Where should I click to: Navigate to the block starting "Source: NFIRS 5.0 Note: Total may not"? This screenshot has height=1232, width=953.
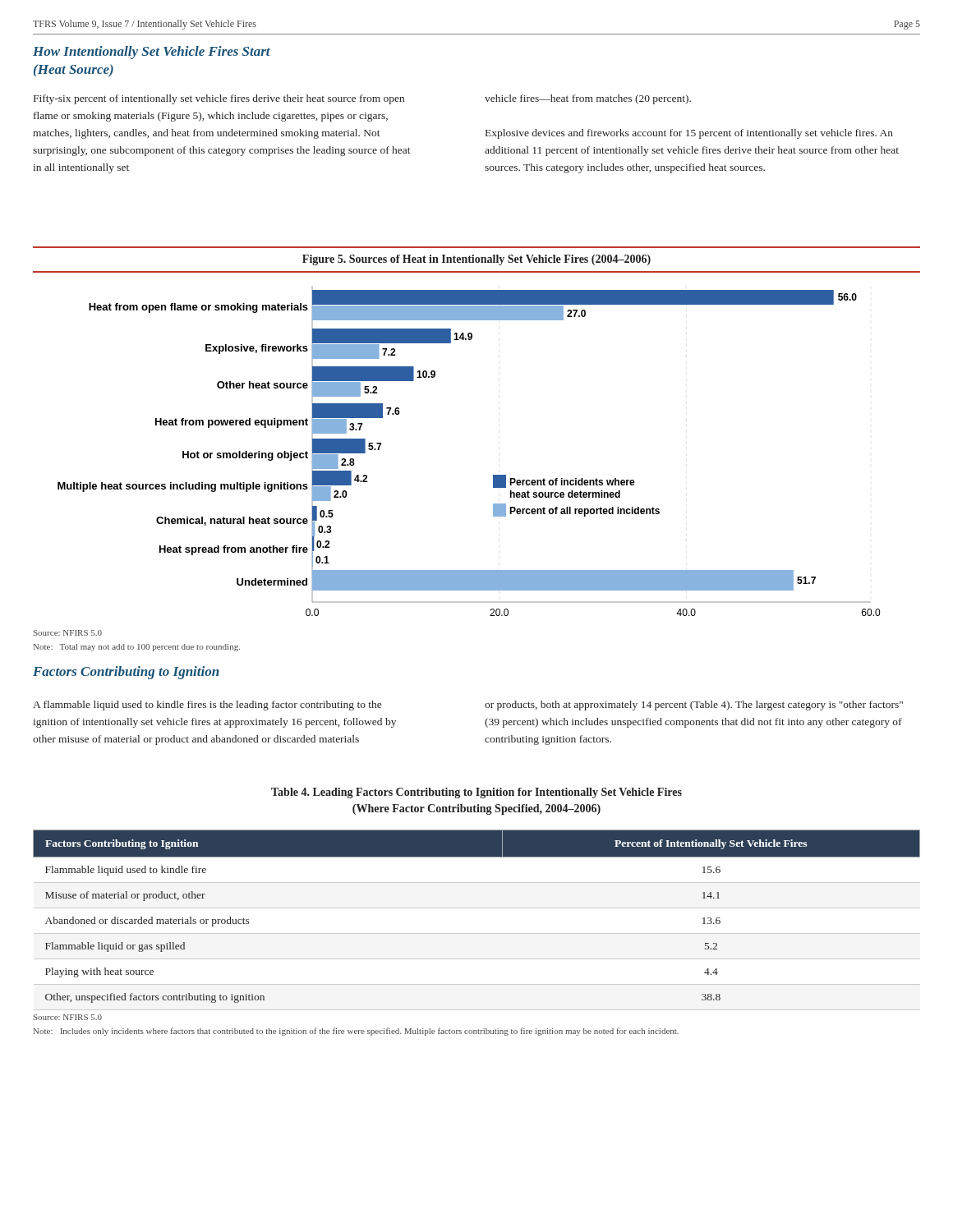point(137,639)
